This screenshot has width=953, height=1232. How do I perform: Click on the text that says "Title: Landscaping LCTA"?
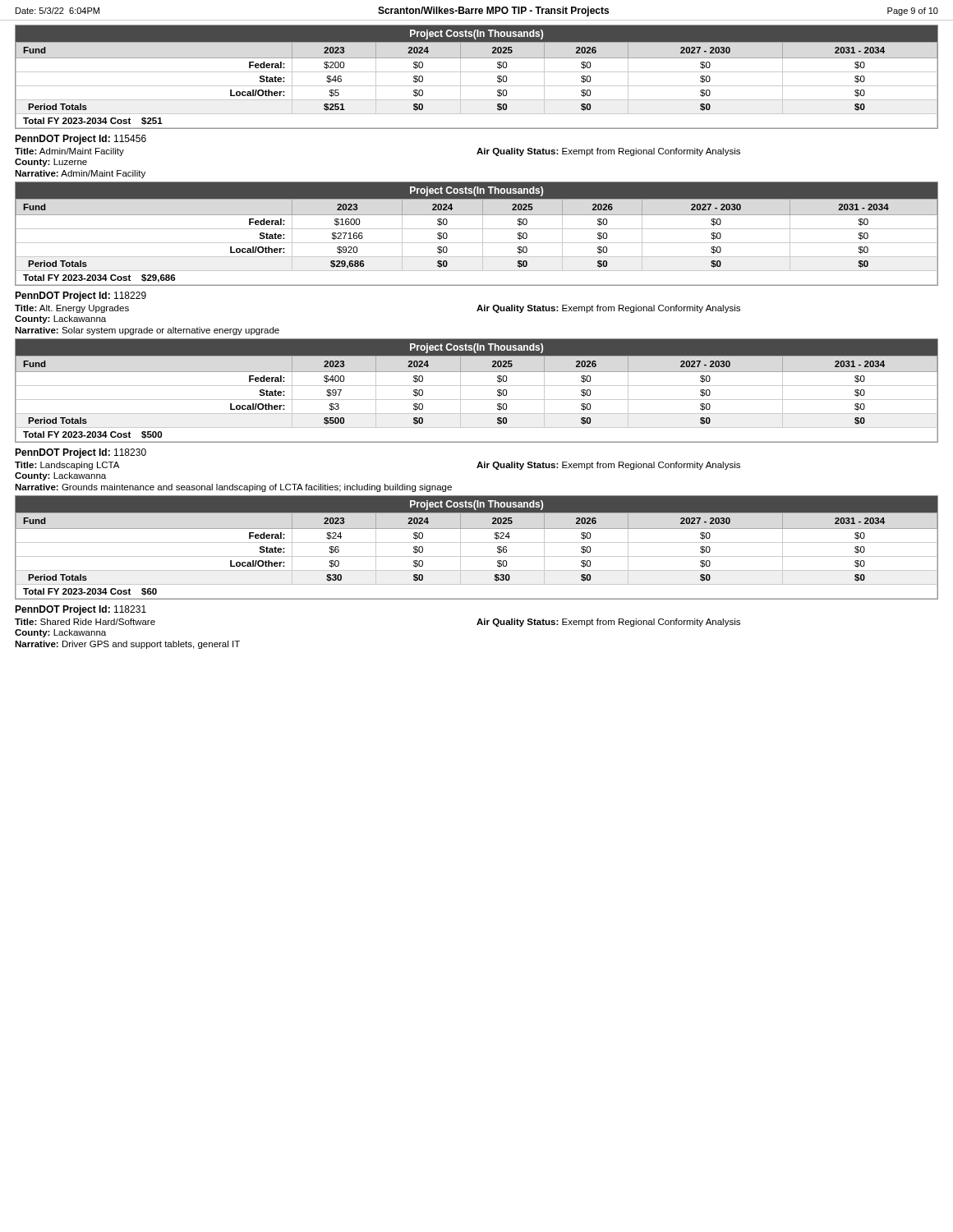pos(67,465)
